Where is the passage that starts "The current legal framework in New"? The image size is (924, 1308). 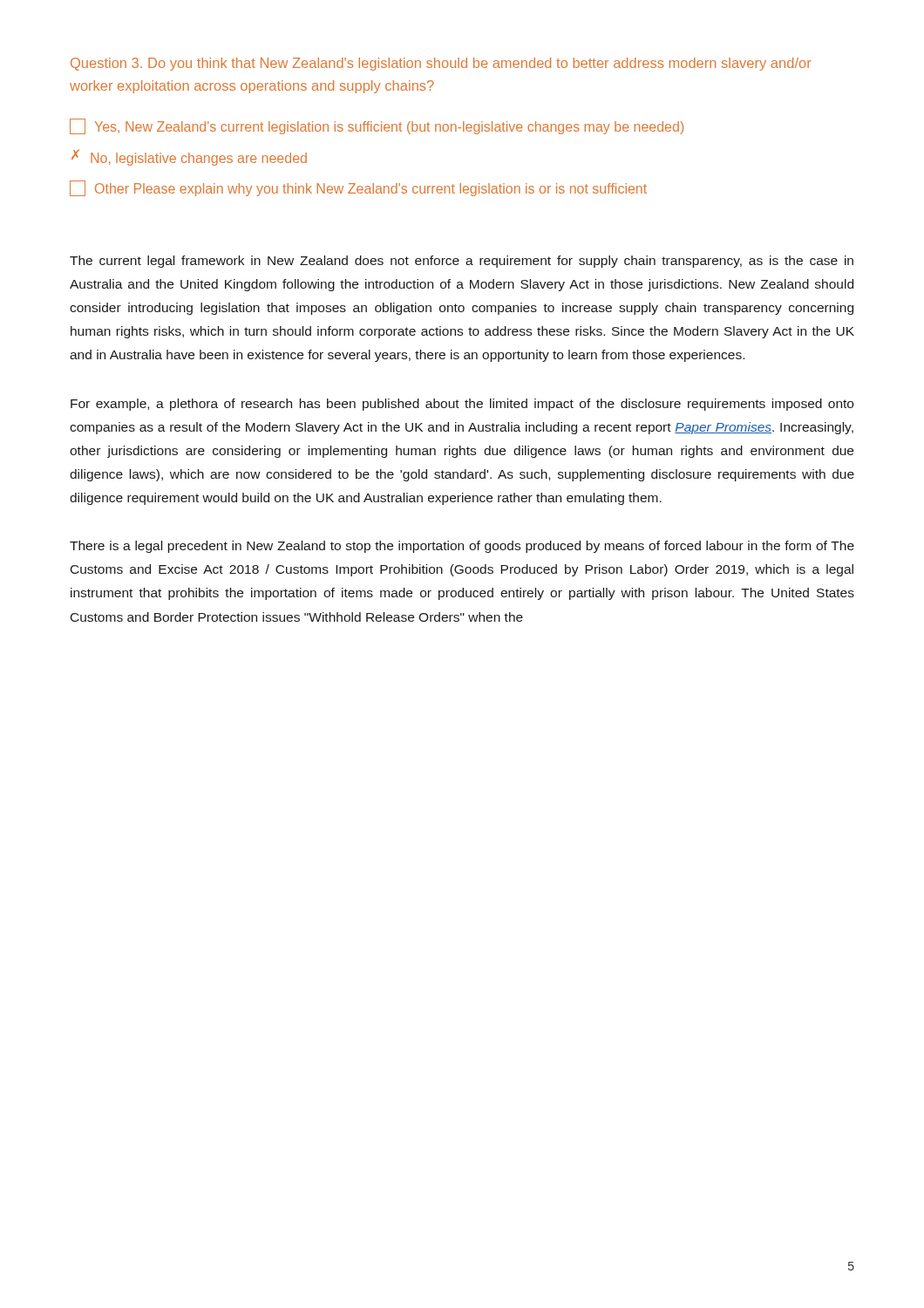click(x=462, y=308)
